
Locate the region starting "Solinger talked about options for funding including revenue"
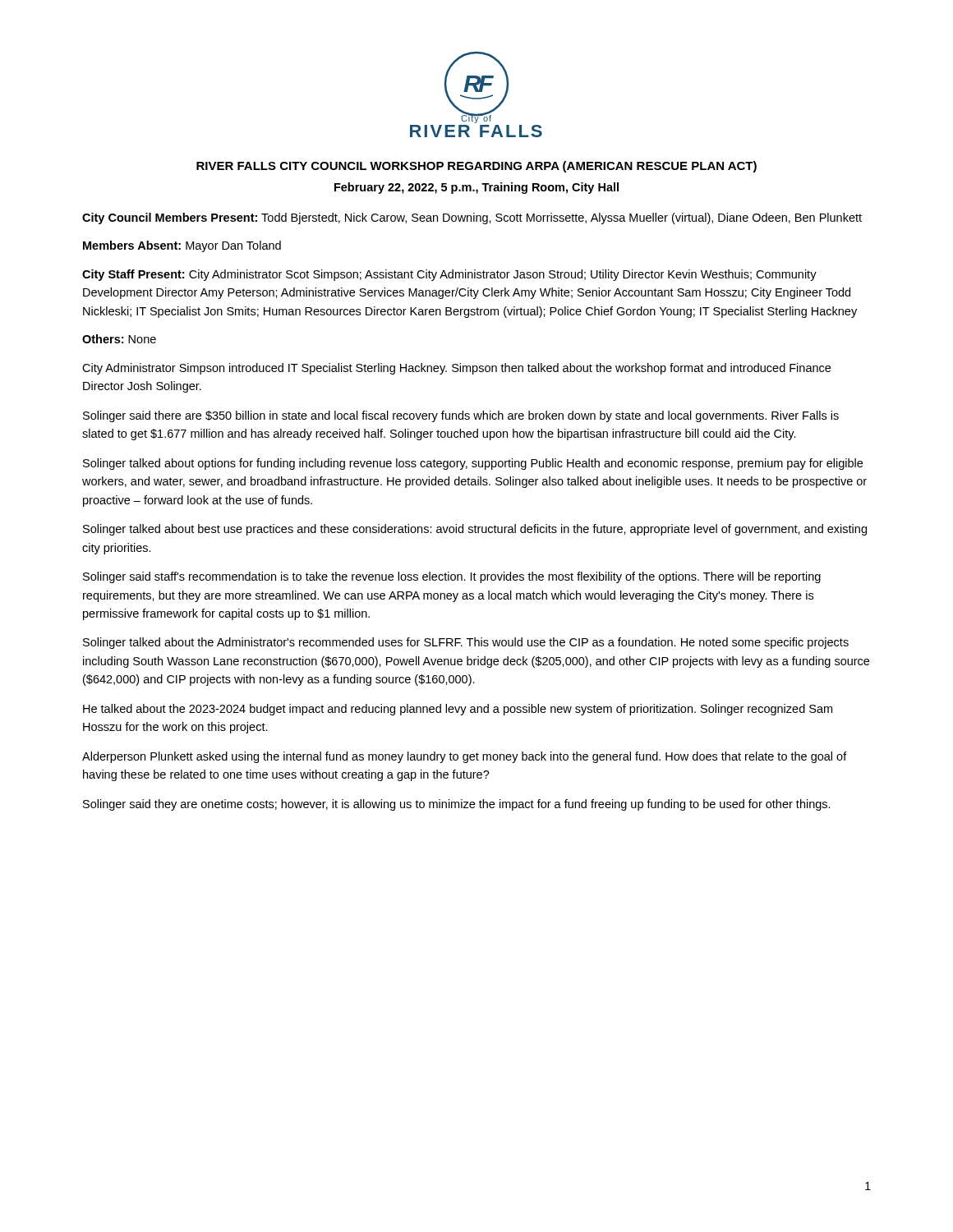coord(474,481)
